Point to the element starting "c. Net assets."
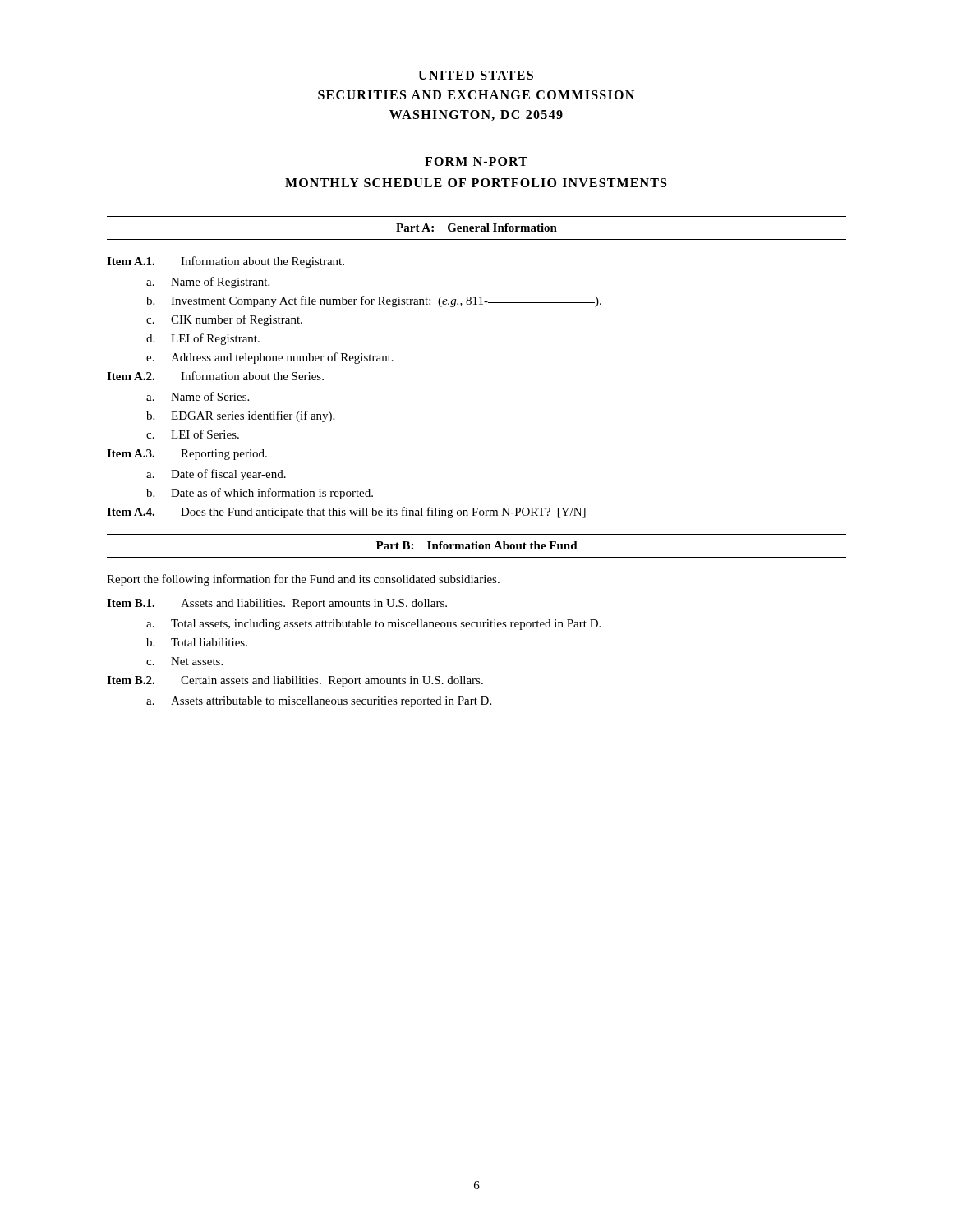 pos(184,661)
